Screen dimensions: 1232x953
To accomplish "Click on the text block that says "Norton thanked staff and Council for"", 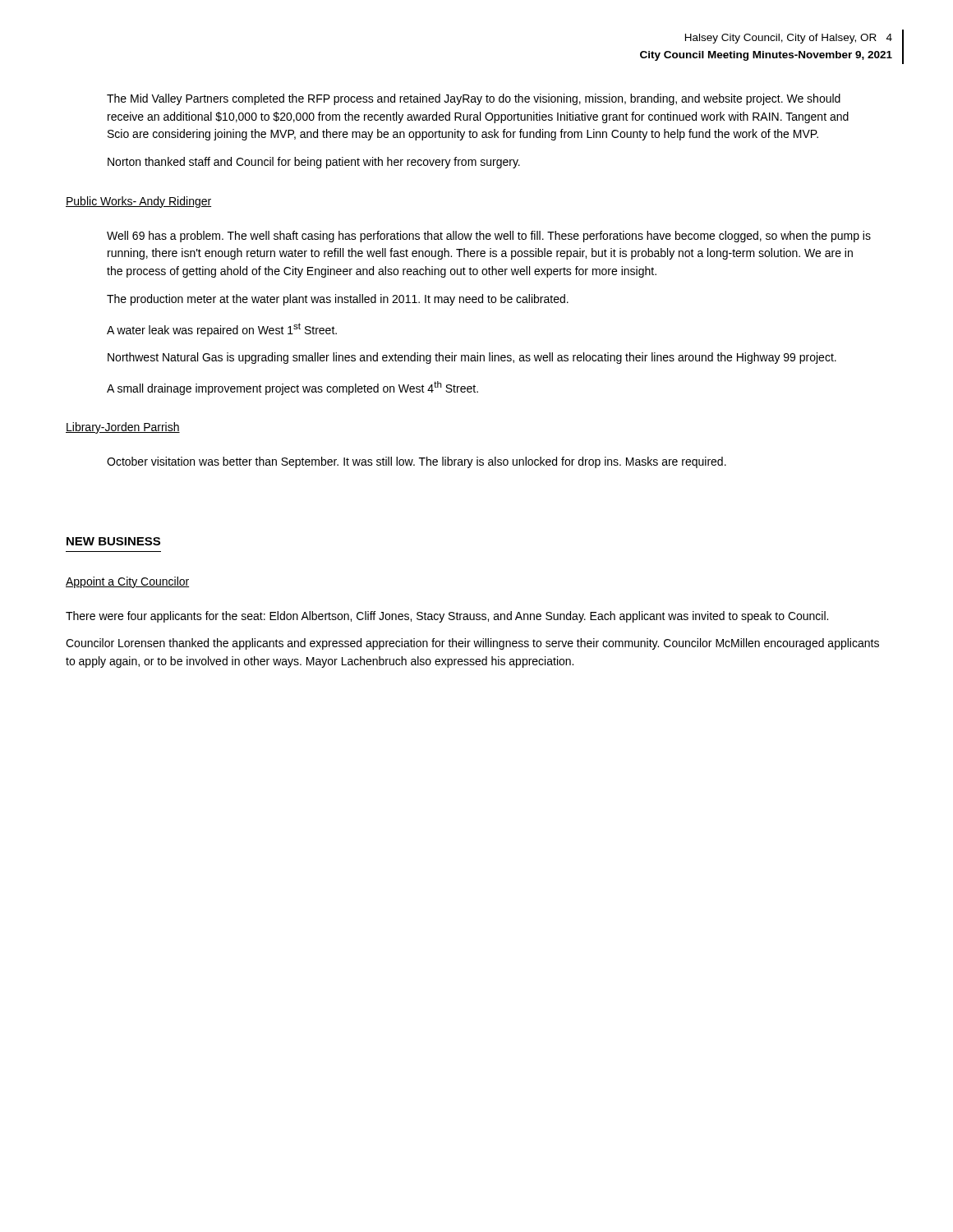I will 489,163.
